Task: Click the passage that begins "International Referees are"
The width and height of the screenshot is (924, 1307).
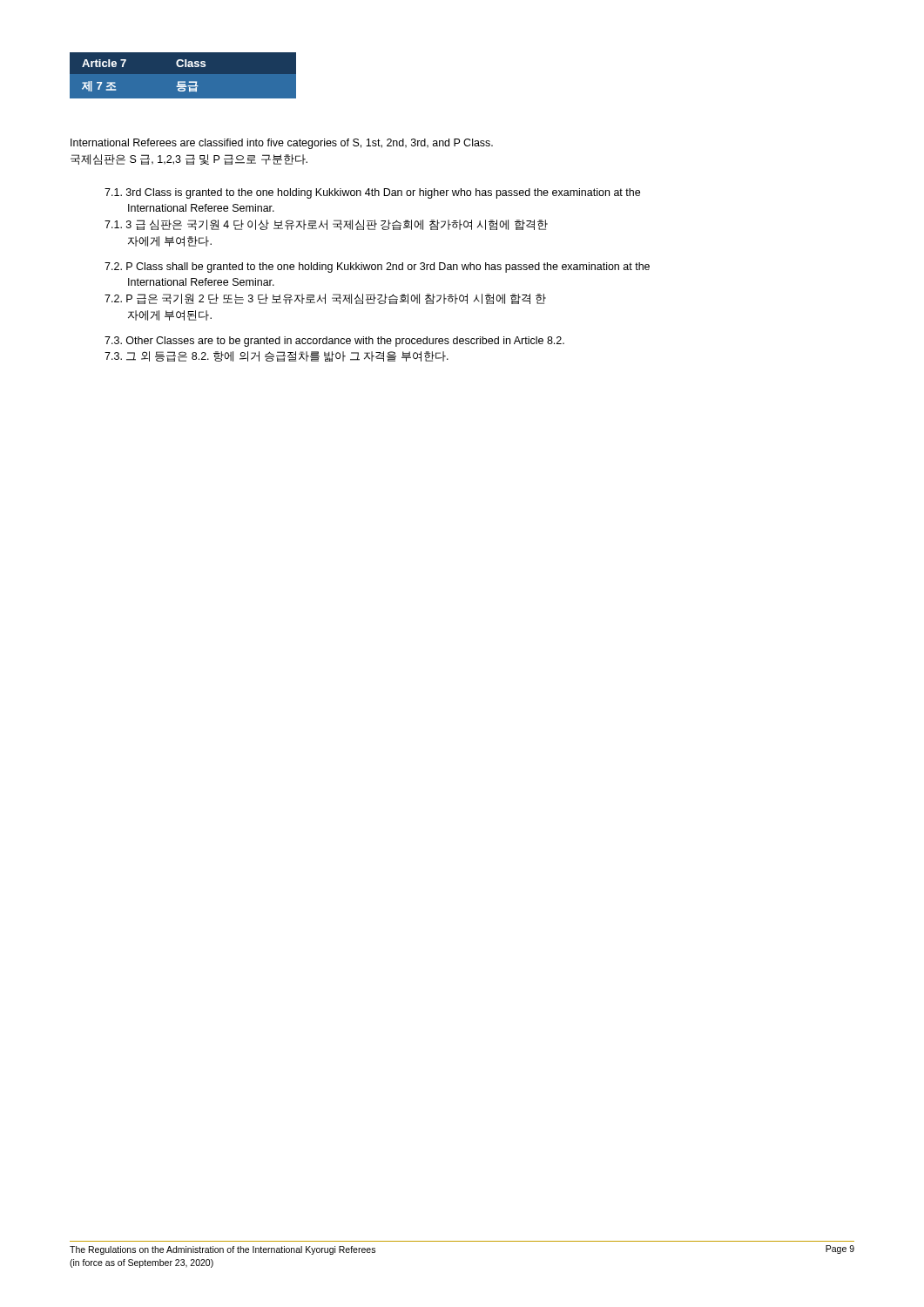Action: pyautogui.click(x=282, y=151)
